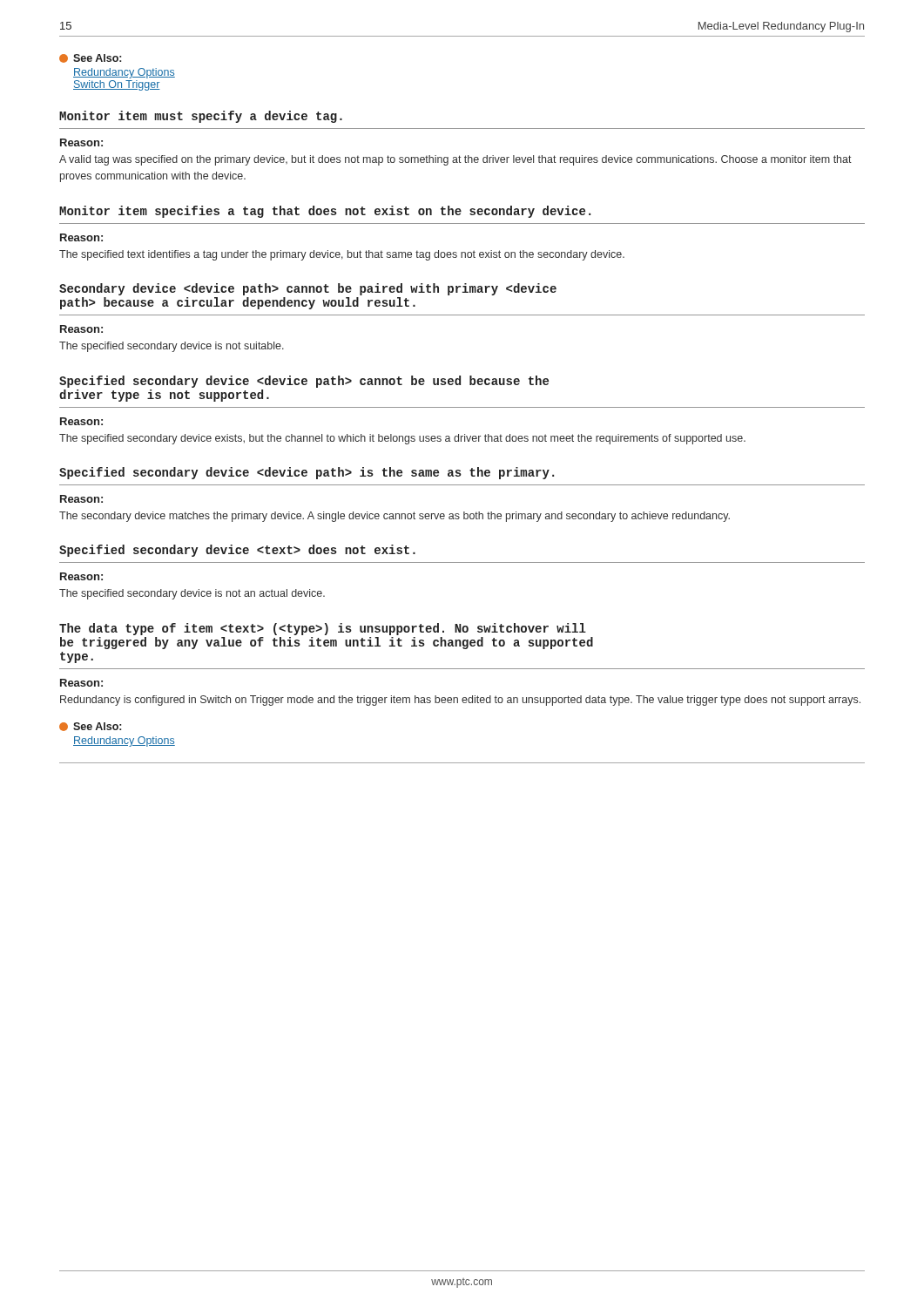
Task: Click the passage that begins "See Also: Redundancy Options Switch On"
Action: (90, 58)
